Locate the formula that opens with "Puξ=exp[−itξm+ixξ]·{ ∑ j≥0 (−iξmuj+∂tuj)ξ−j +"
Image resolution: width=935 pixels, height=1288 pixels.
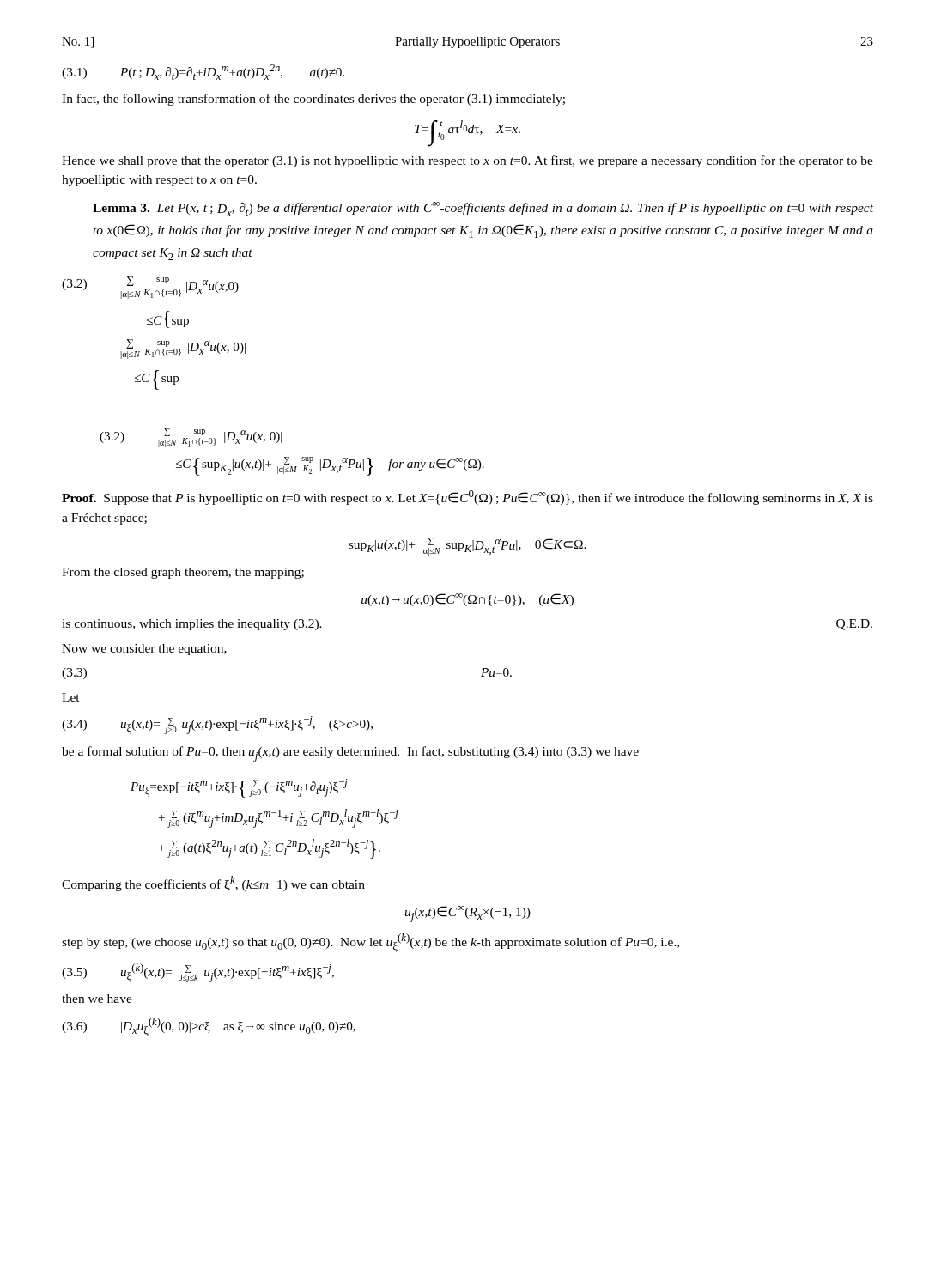tap(239, 788)
